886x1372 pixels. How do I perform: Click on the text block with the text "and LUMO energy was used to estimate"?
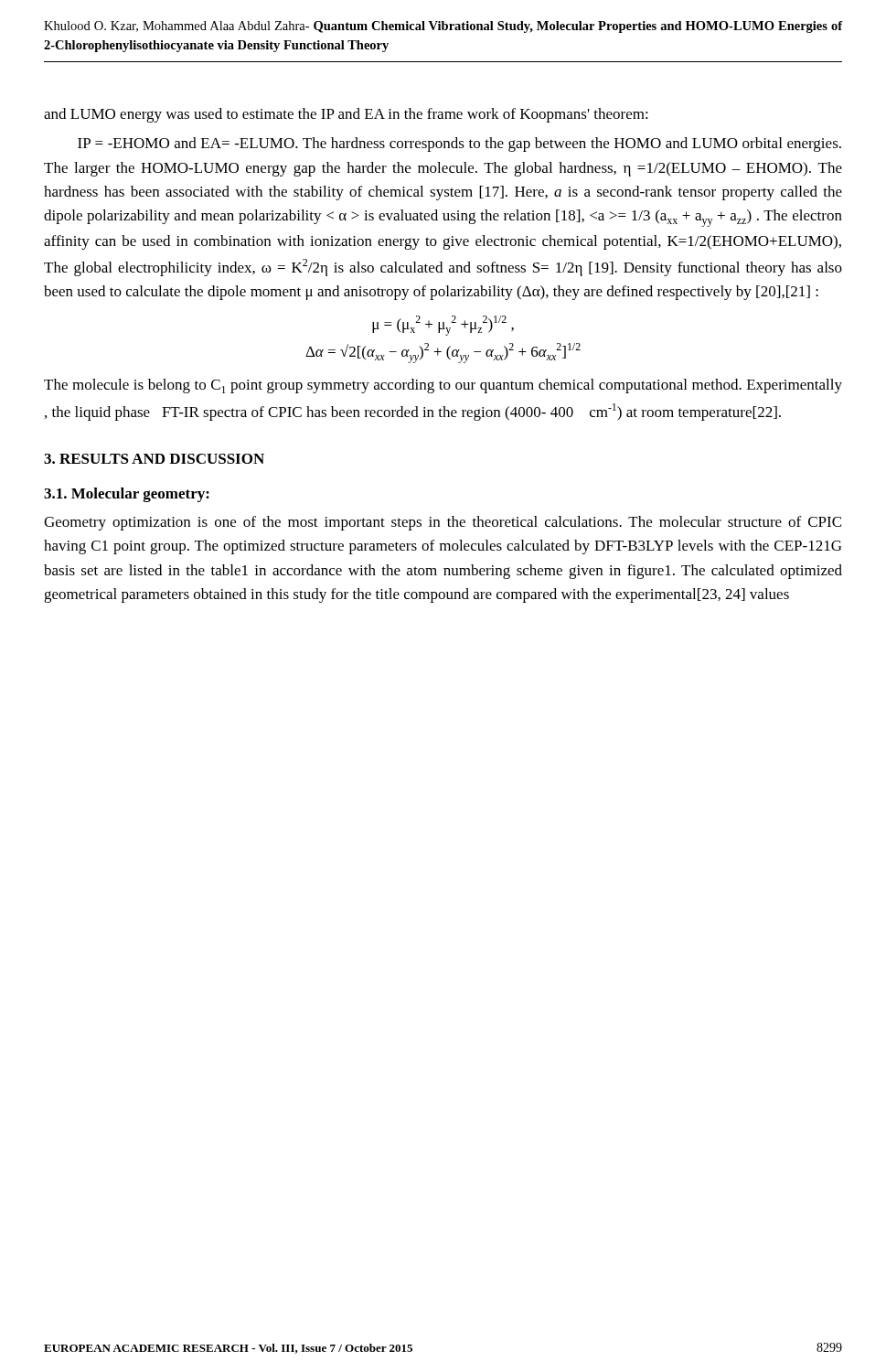pos(346,114)
